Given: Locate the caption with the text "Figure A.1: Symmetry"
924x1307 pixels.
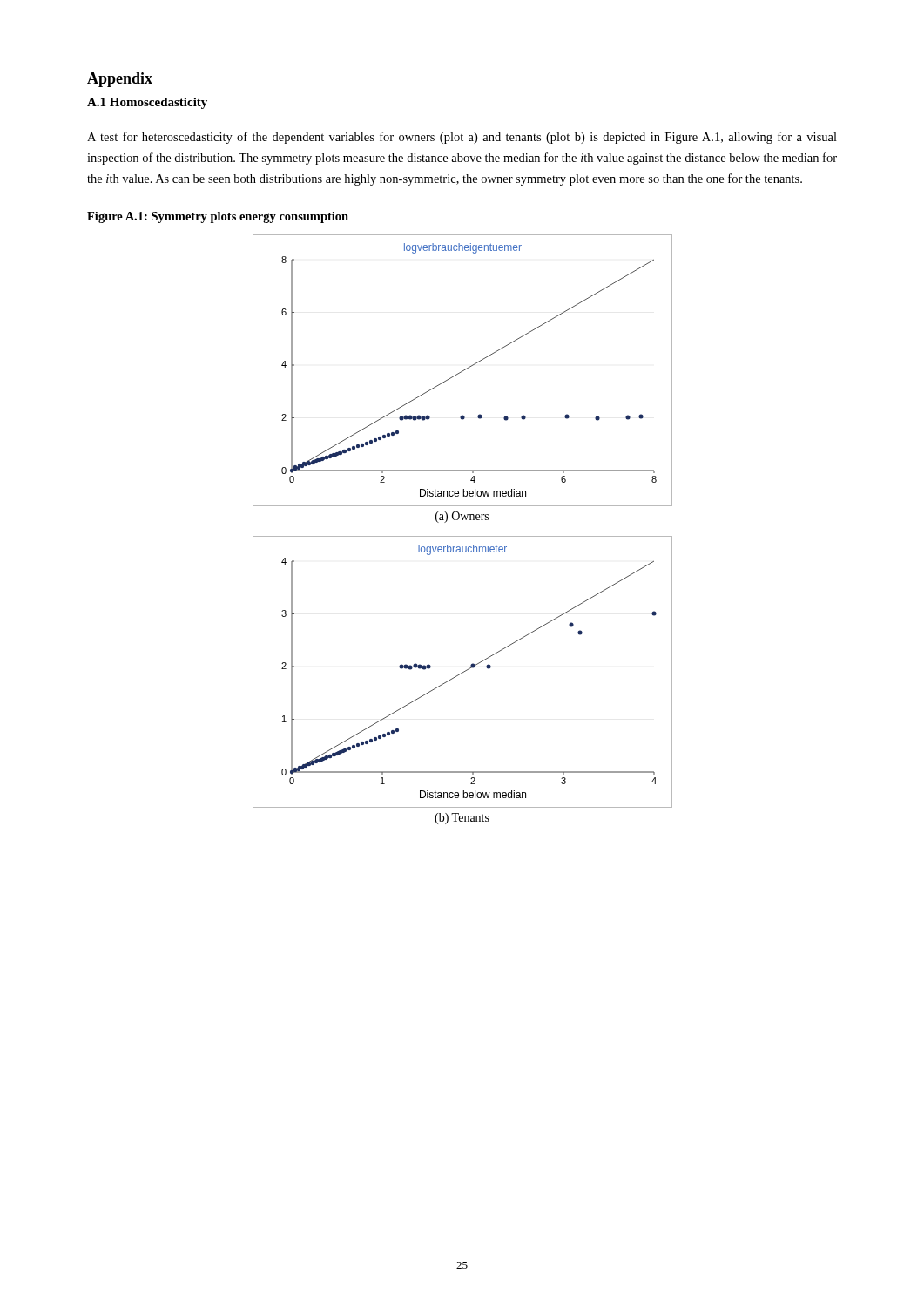Looking at the screenshot, I should tap(218, 216).
